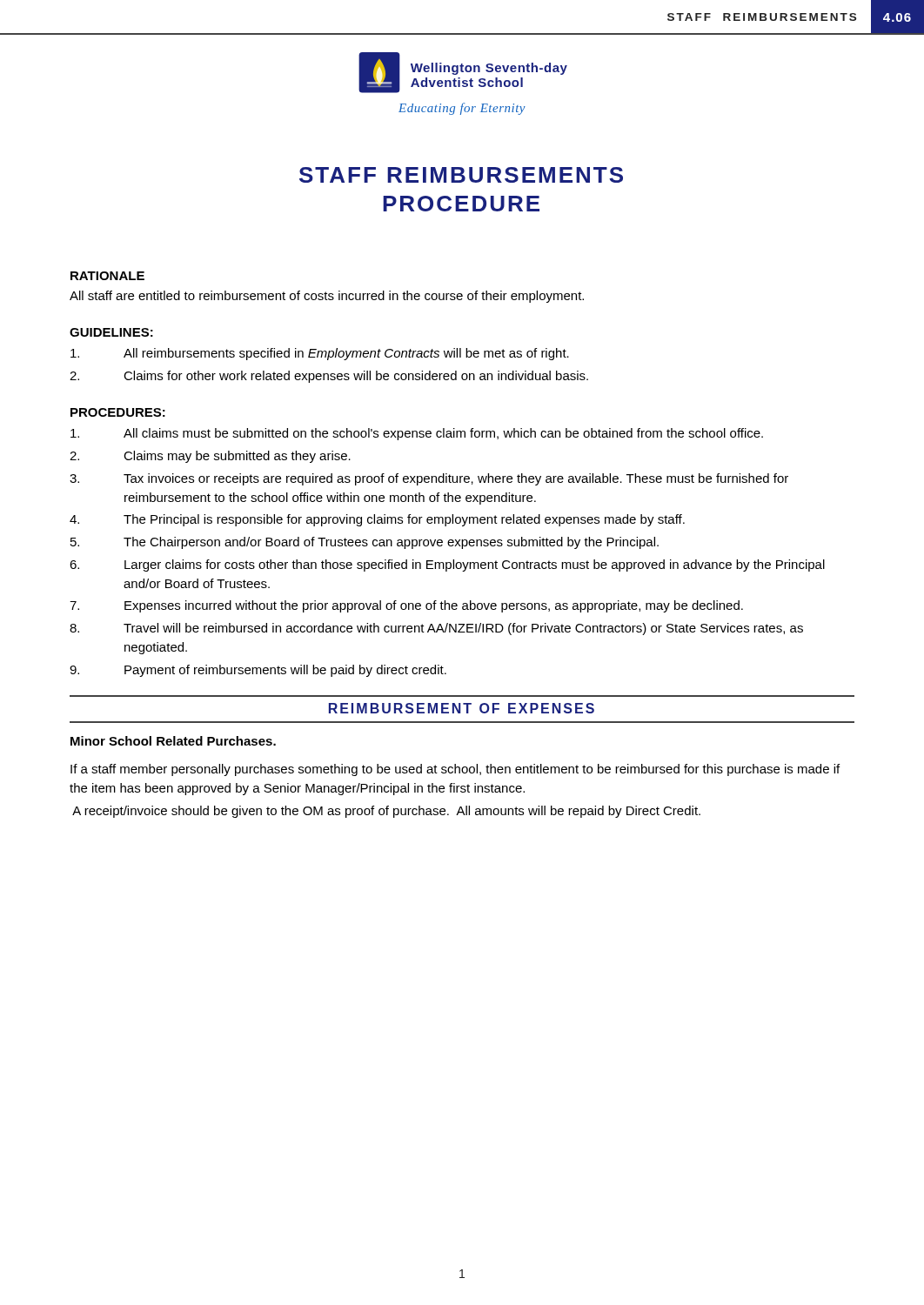Find the block on this page that starts "5. The Chairperson and/or Board of"
The image size is (924, 1305).
point(462,542)
